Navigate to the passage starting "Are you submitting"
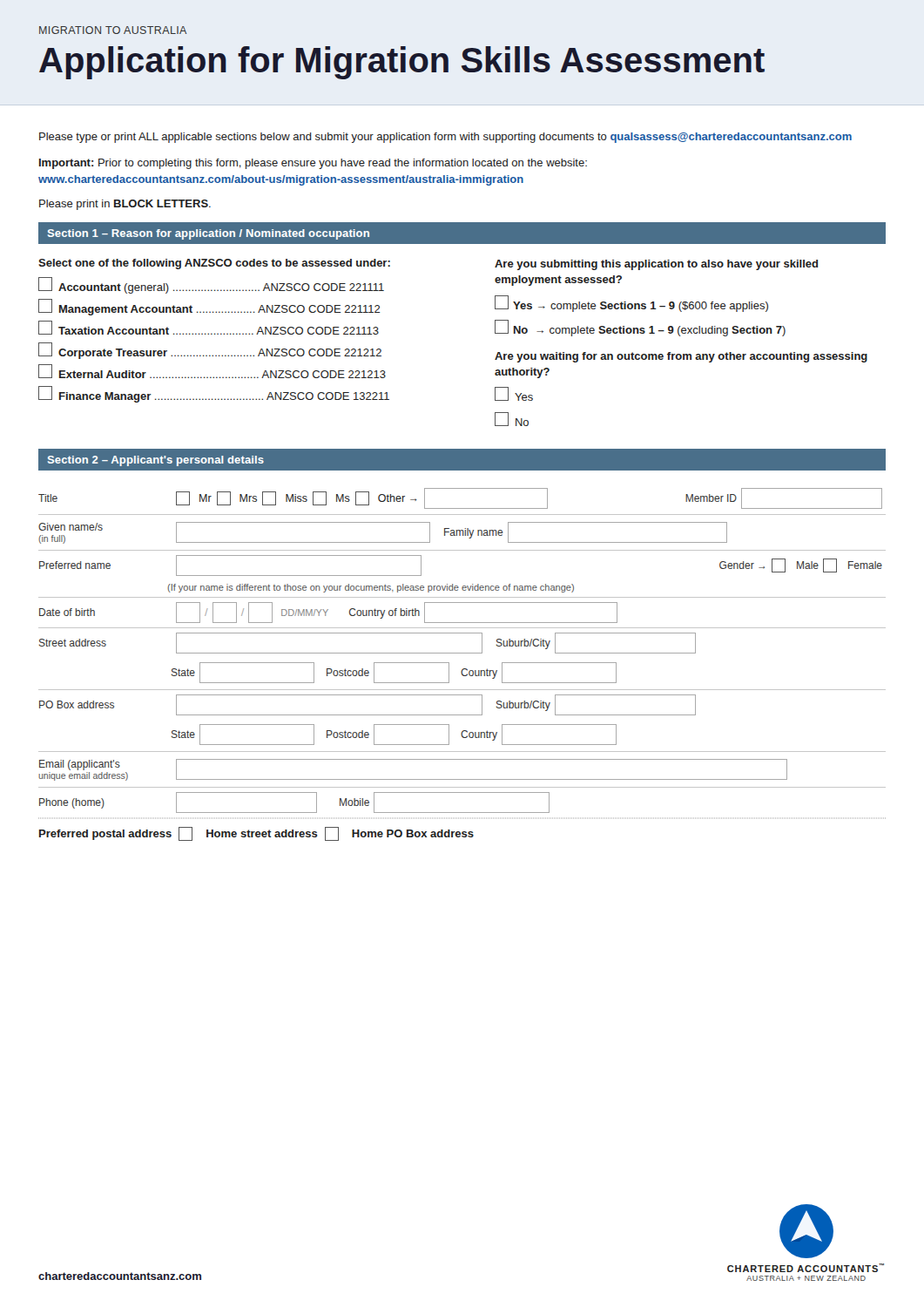 (690, 344)
